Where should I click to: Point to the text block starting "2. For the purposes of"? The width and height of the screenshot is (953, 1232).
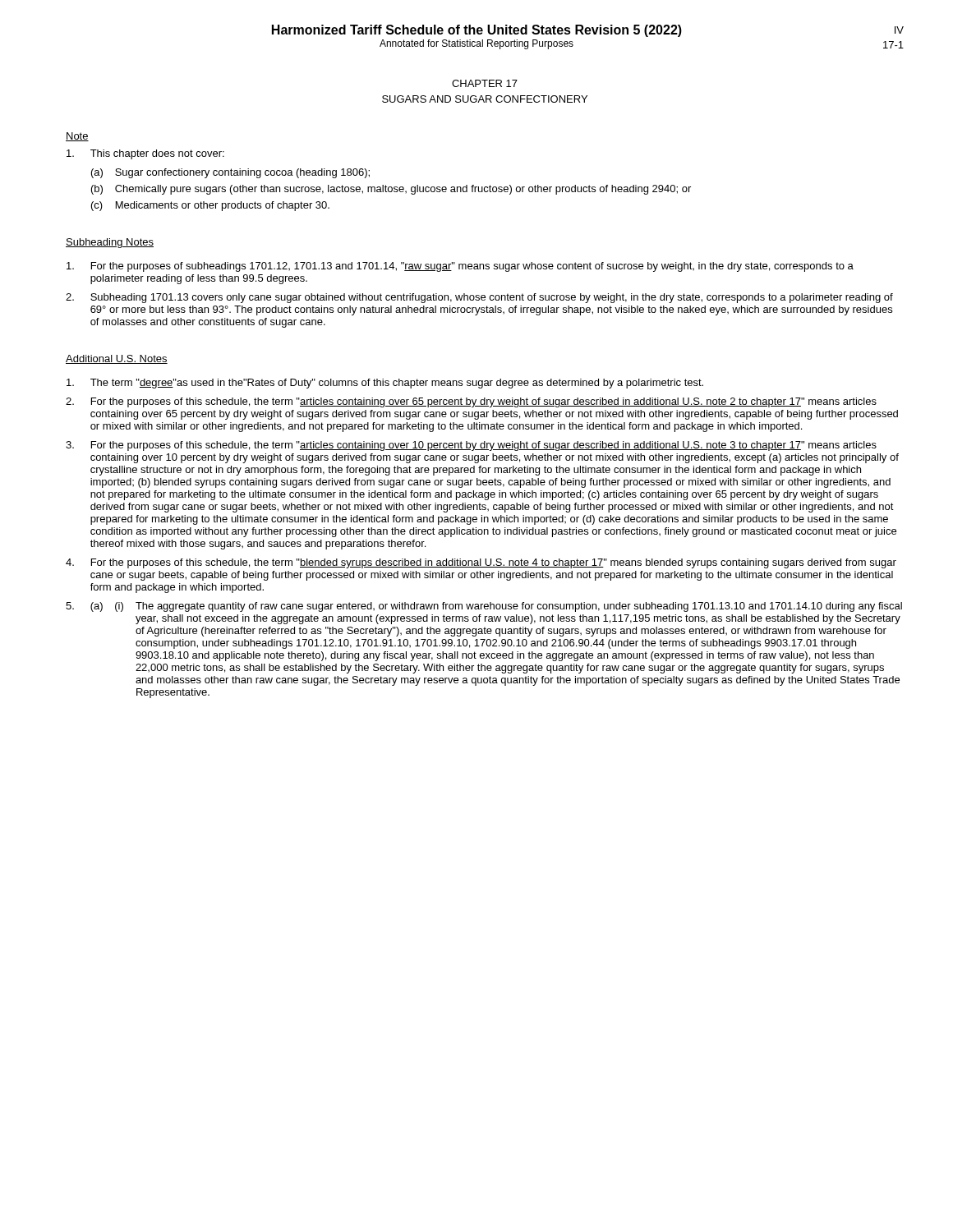tap(485, 414)
